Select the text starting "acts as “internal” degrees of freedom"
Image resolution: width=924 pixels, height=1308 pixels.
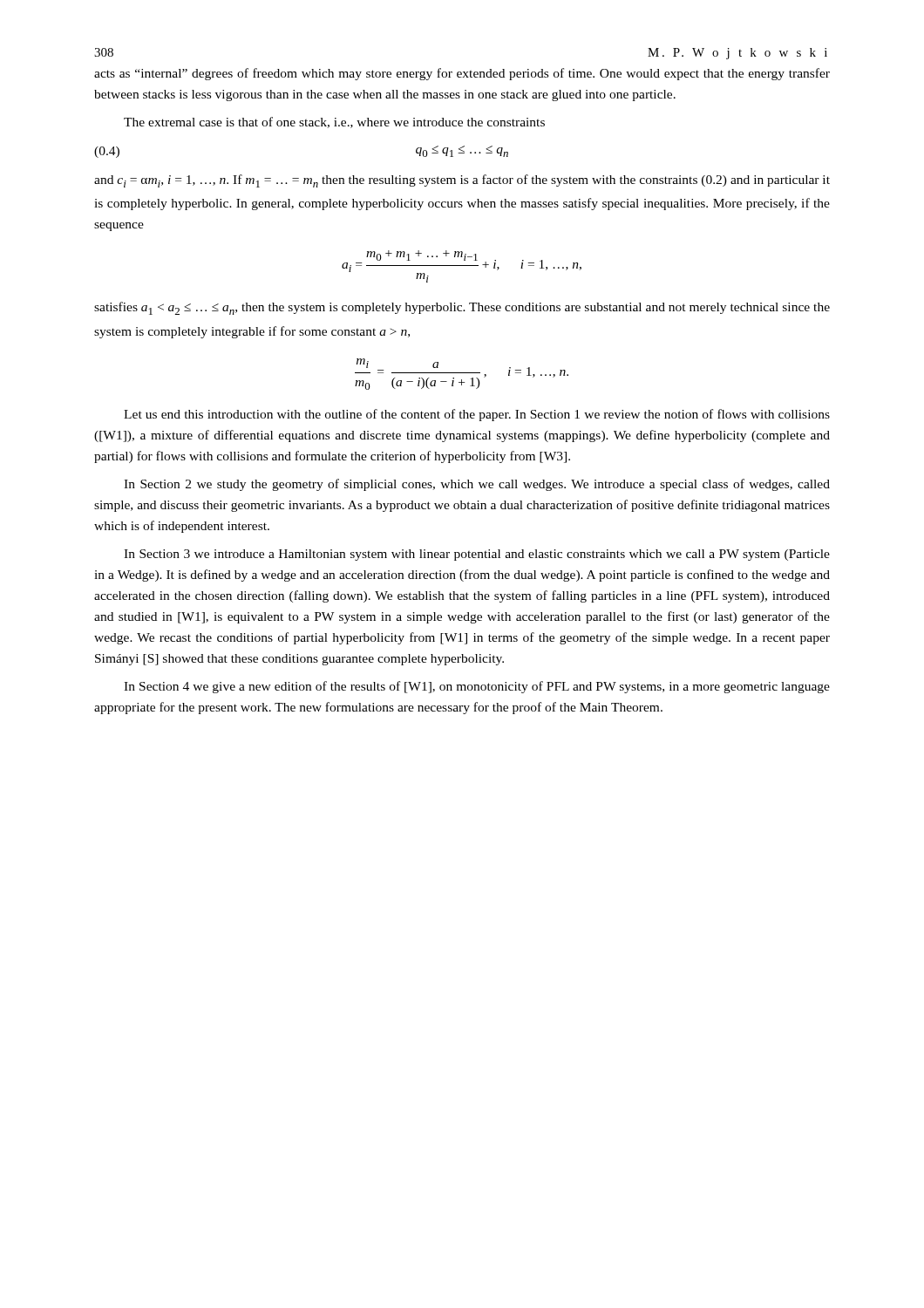pyautogui.click(x=462, y=84)
